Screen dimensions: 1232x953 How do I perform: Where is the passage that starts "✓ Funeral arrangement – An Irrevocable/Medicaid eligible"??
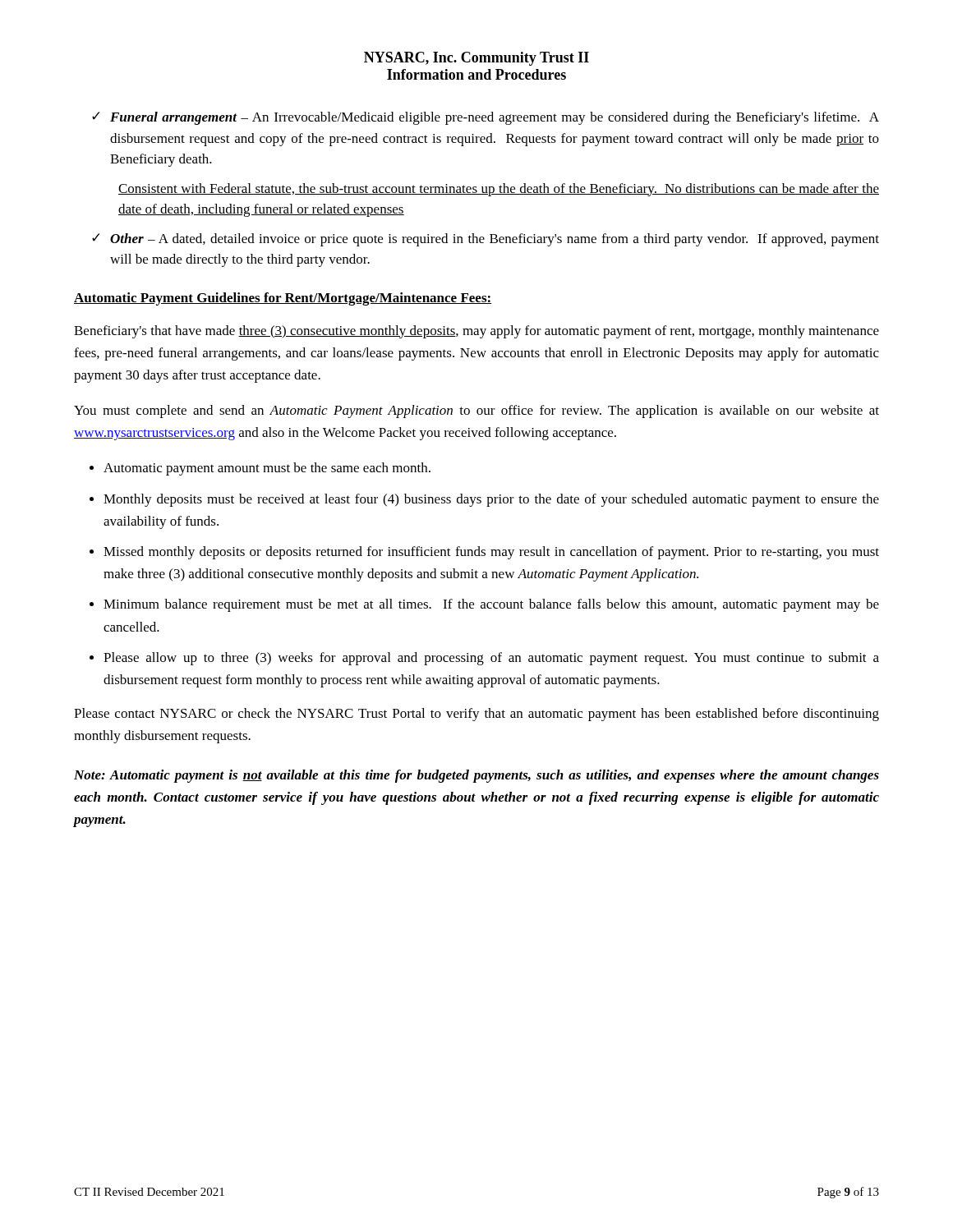[x=485, y=138]
